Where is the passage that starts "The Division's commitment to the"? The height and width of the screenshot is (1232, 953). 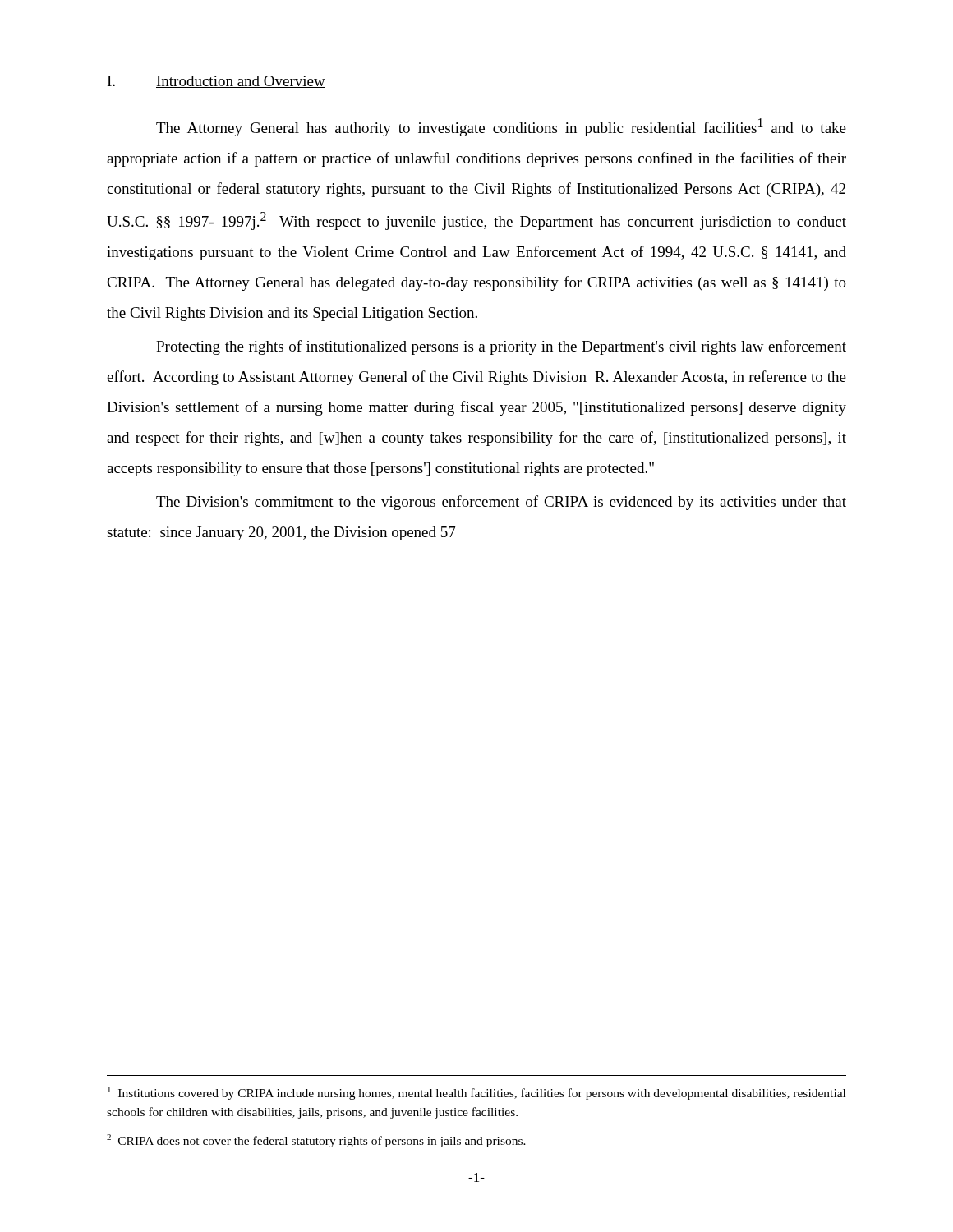tap(476, 517)
